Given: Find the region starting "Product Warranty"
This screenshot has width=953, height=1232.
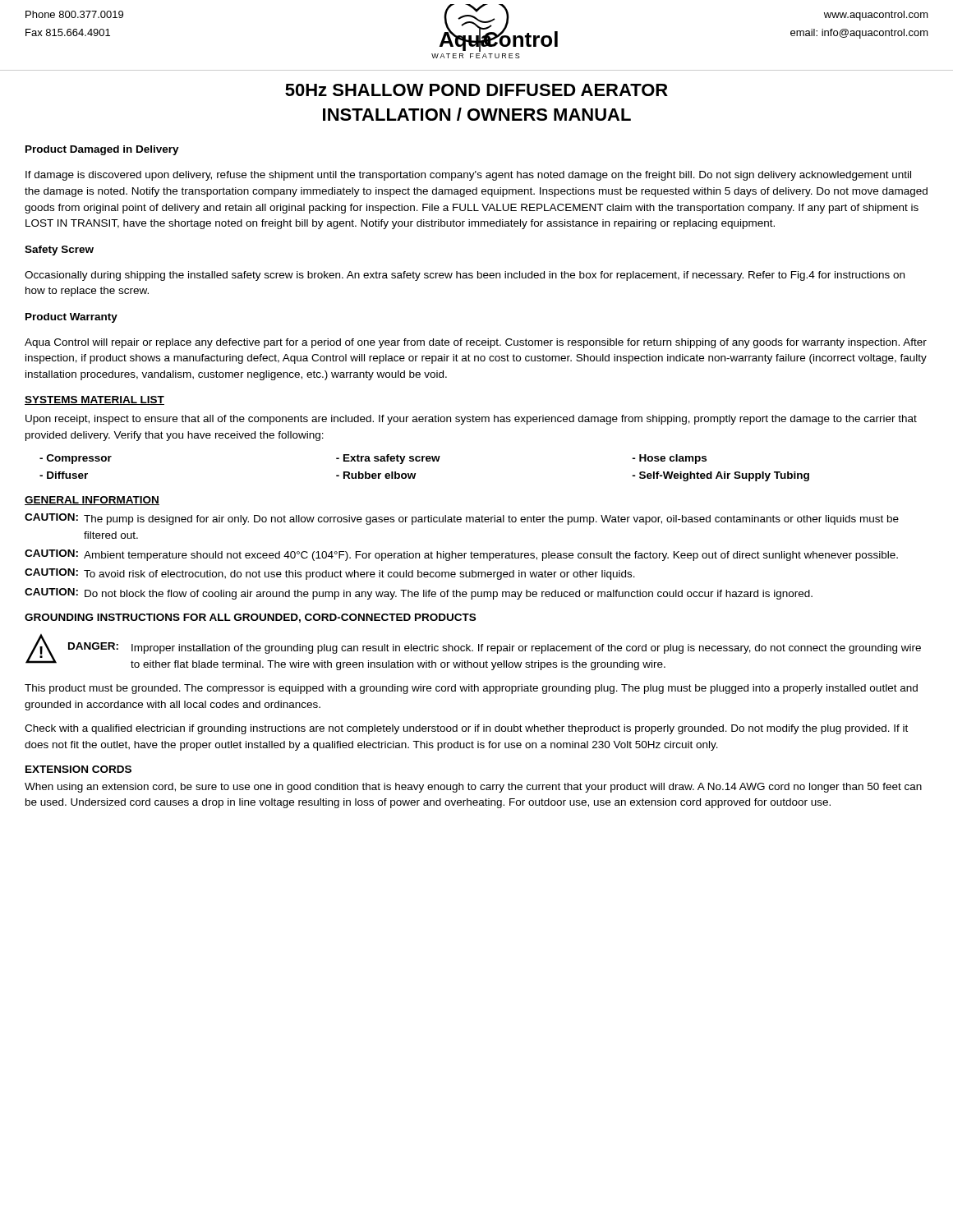Looking at the screenshot, I should (x=71, y=318).
